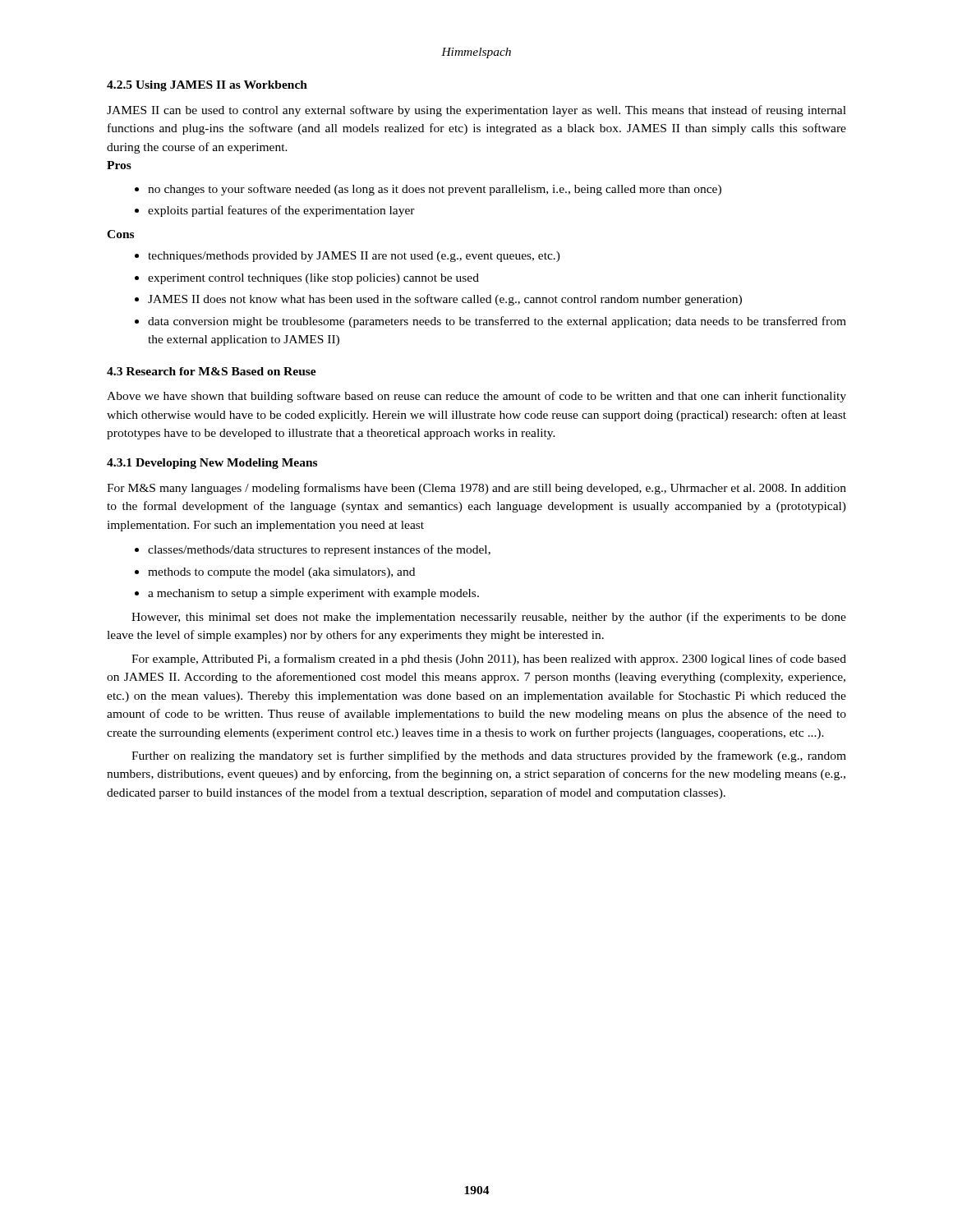This screenshot has width=953, height=1232.
Task: Click on the text starting "techniques/methods provided by"
Action: tap(354, 255)
